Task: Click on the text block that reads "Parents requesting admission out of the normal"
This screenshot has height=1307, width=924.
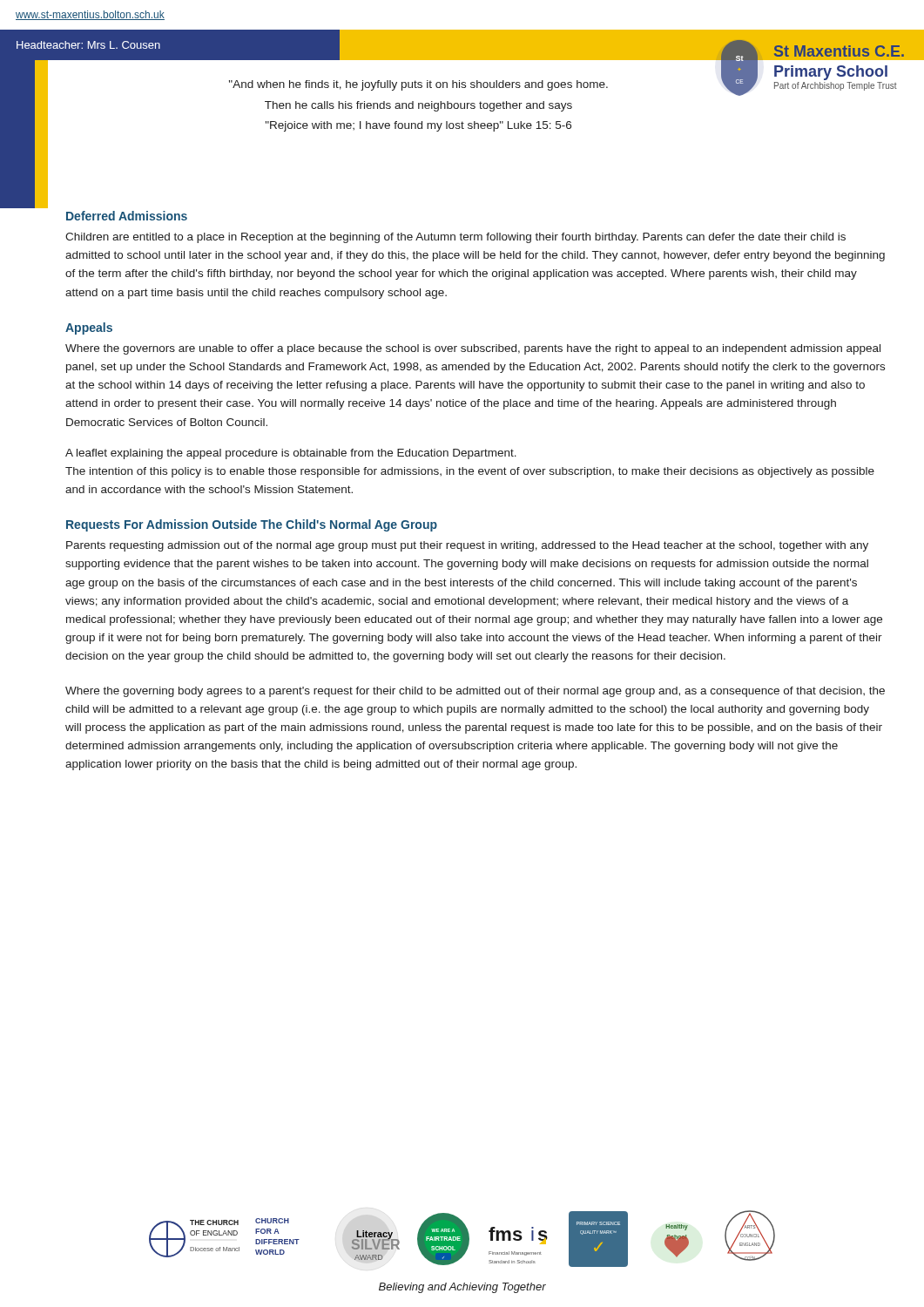Action: coord(474,601)
